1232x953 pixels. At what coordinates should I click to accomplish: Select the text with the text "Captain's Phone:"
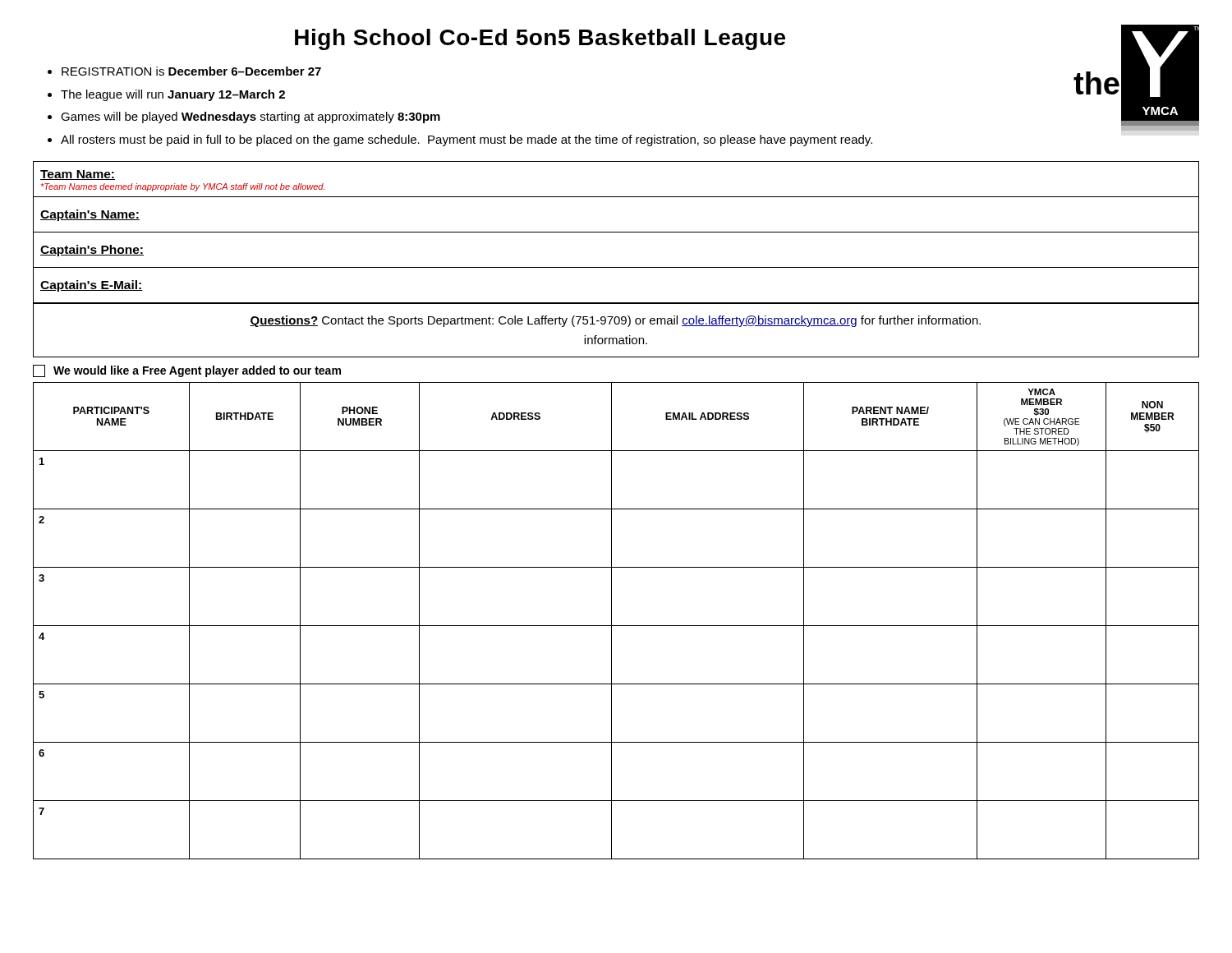(x=92, y=251)
